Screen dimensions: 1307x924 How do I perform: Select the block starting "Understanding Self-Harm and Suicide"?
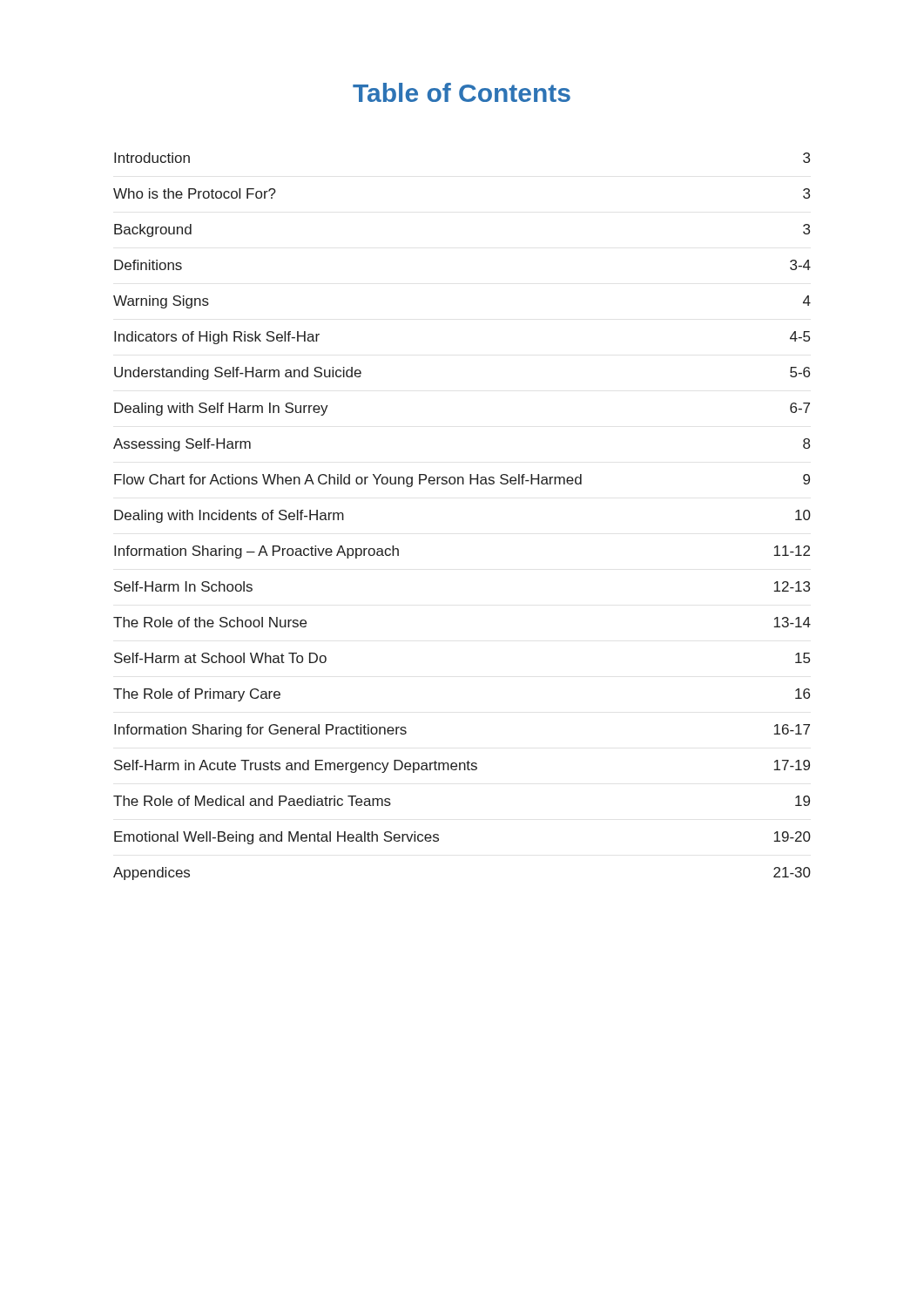[x=240, y=373]
